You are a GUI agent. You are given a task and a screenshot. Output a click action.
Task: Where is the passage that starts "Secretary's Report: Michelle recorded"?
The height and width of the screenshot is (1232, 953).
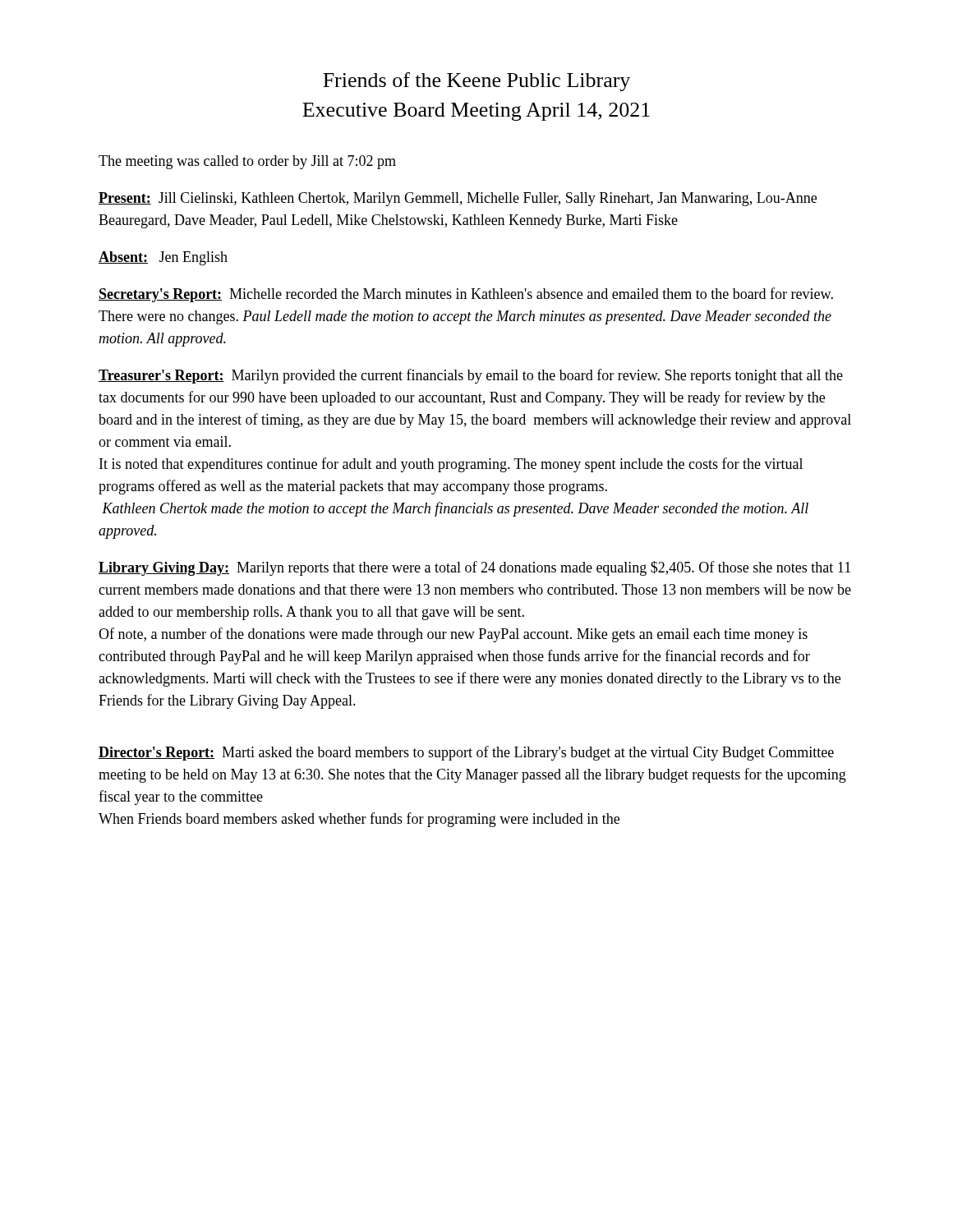(466, 316)
